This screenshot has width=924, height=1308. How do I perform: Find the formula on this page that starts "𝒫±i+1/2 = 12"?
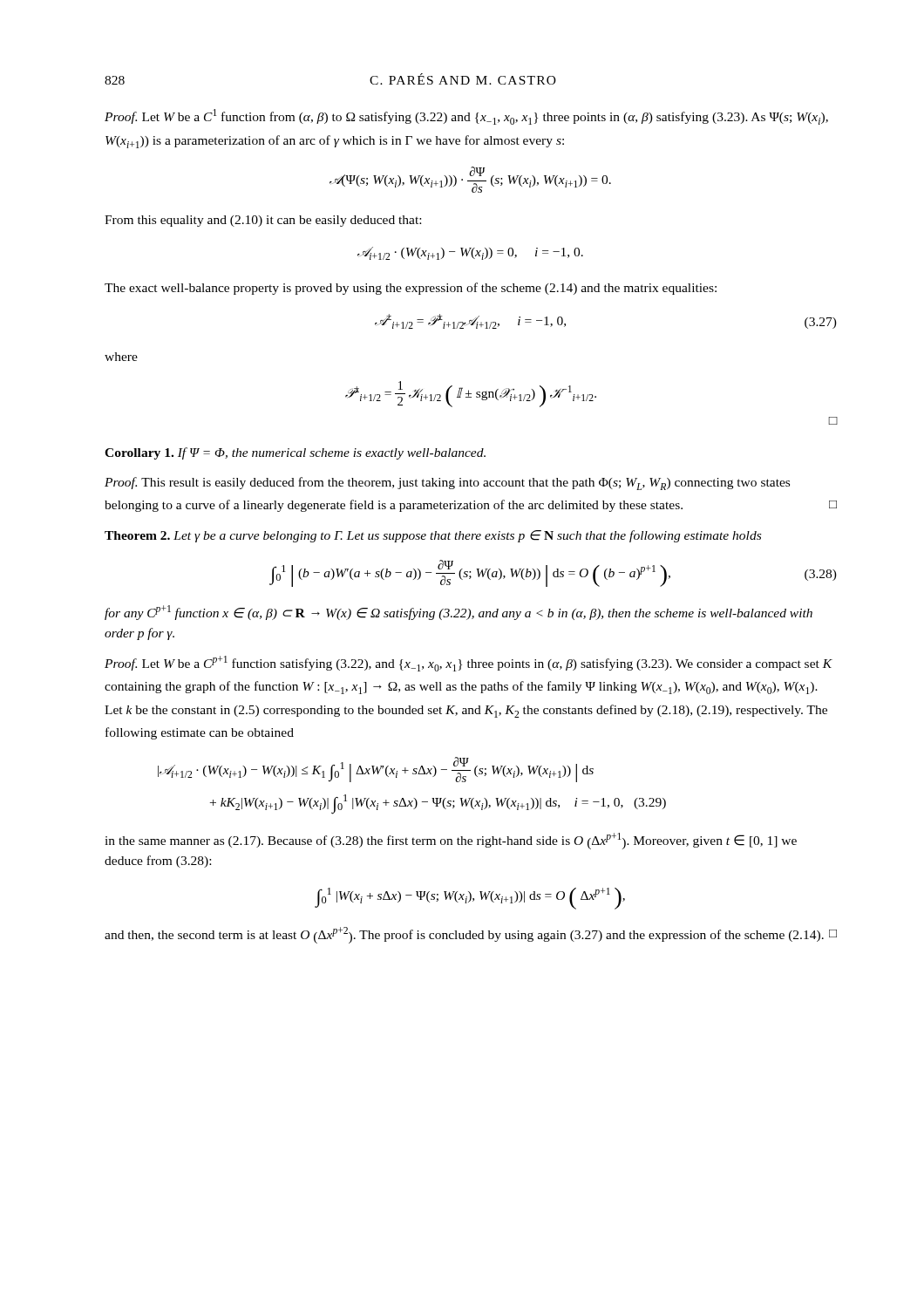click(471, 404)
